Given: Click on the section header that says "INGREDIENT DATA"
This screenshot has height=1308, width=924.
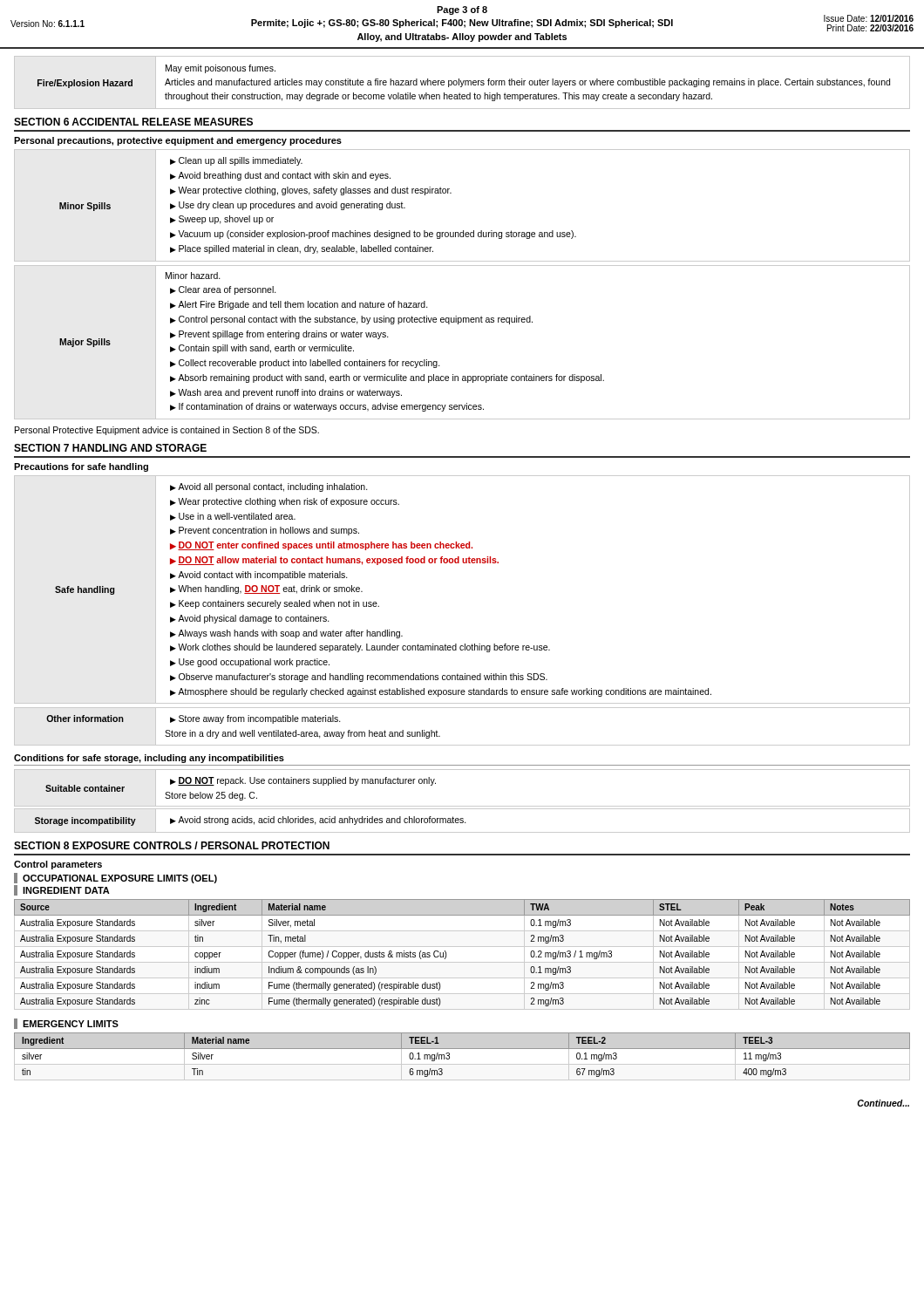Looking at the screenshot, I should [66, 890].
